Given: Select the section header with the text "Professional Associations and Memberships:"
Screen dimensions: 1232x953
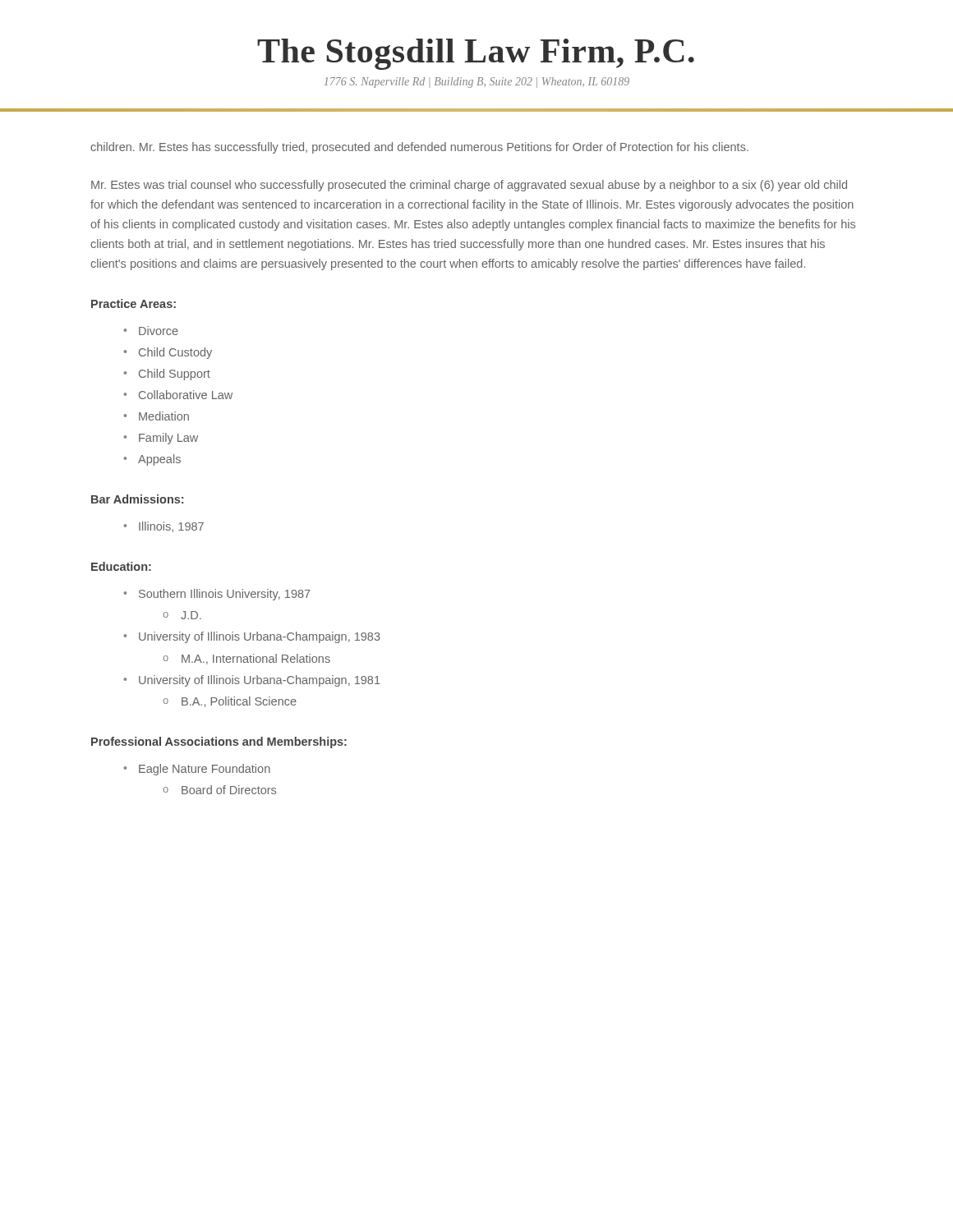Looking at the screenshot, I should coord(219,742).
